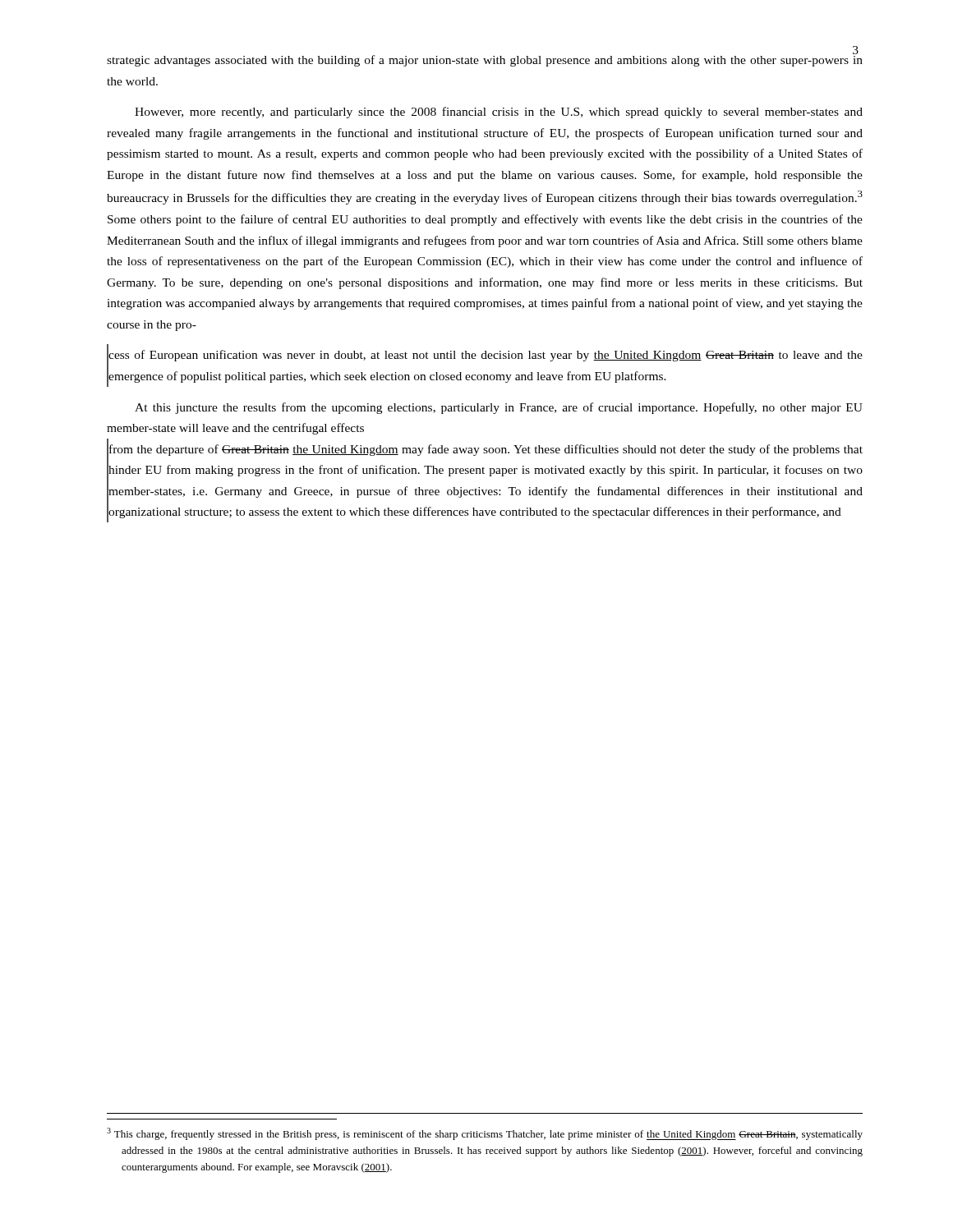Click on the region starting "However, more recently,"
The width and height of the screenshot is (953, 1232).
(485, 218)
